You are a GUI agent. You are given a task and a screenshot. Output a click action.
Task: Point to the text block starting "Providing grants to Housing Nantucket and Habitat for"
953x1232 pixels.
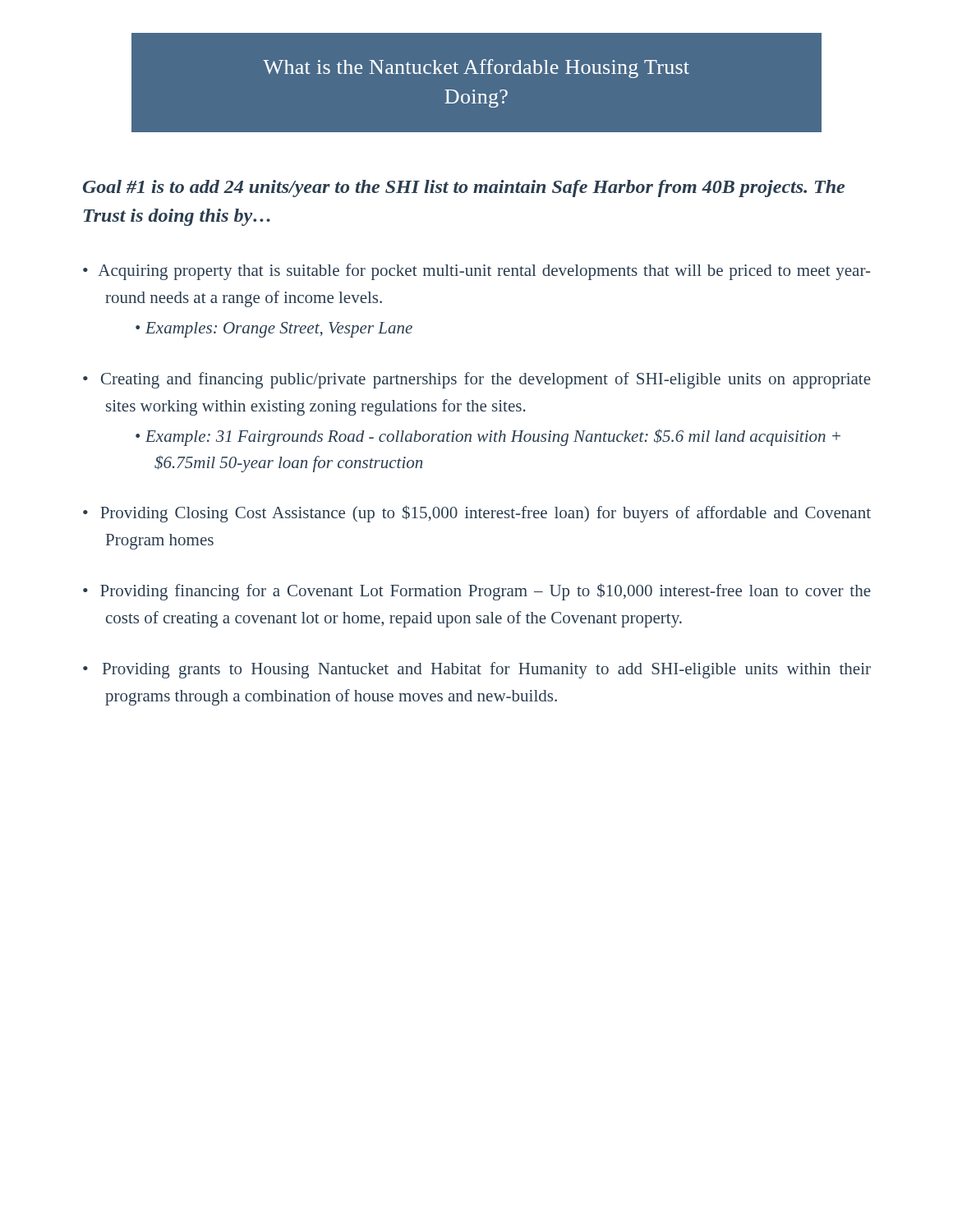[482, 682]
